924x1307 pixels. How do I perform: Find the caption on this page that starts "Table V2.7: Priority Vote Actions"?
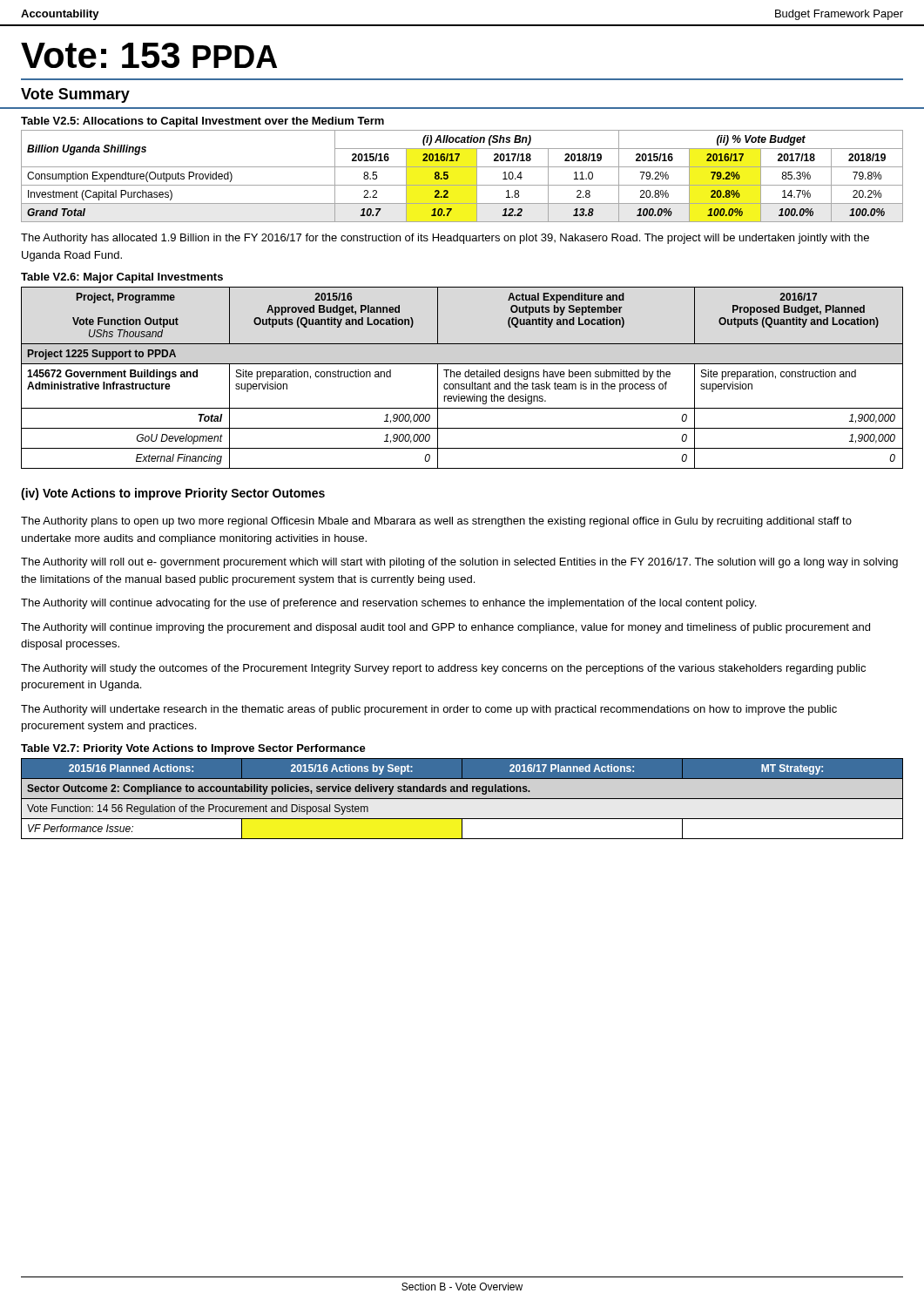click(193, 748)
